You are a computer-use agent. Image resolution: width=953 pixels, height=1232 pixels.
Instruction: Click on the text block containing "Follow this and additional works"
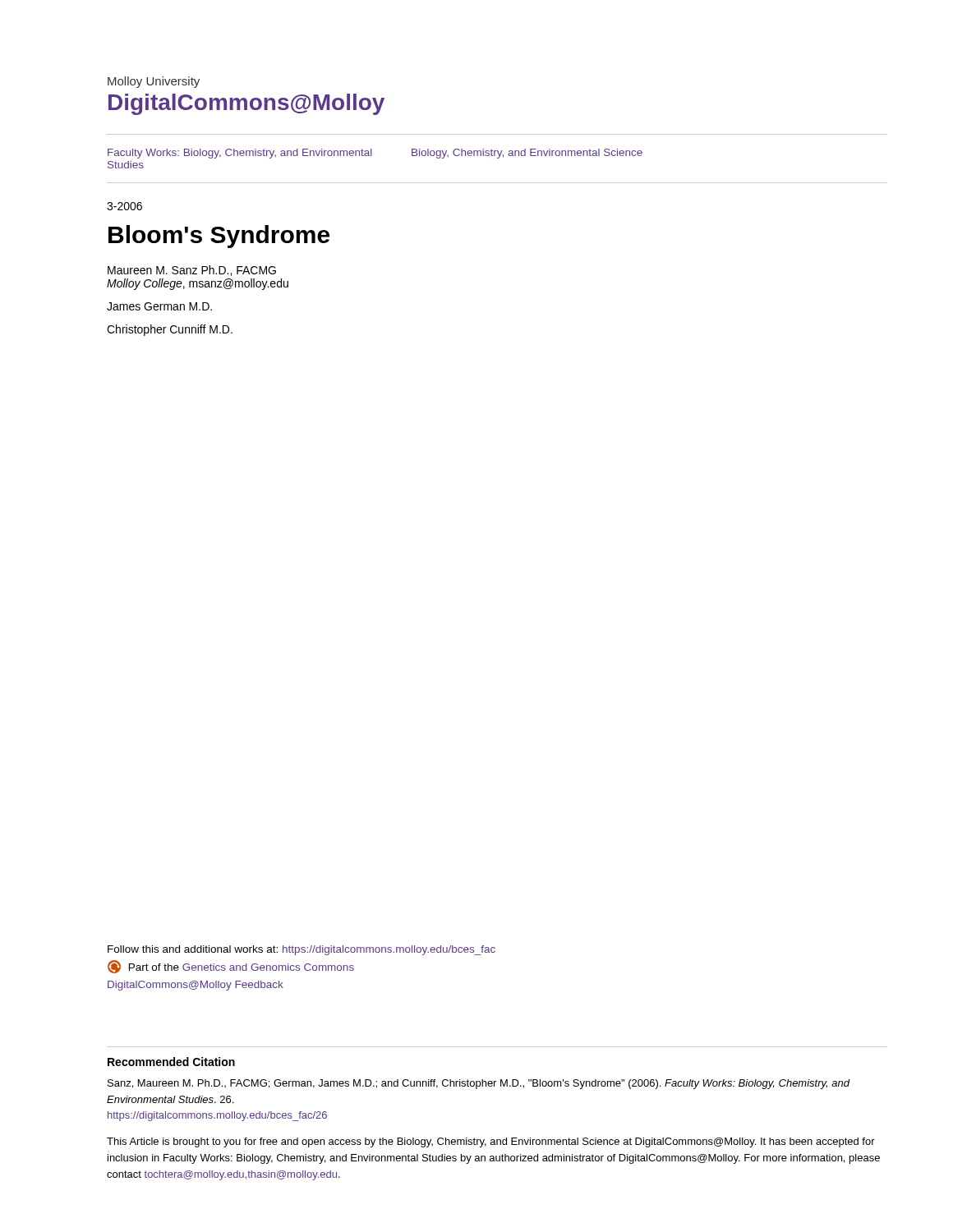(x=497, y=949)
